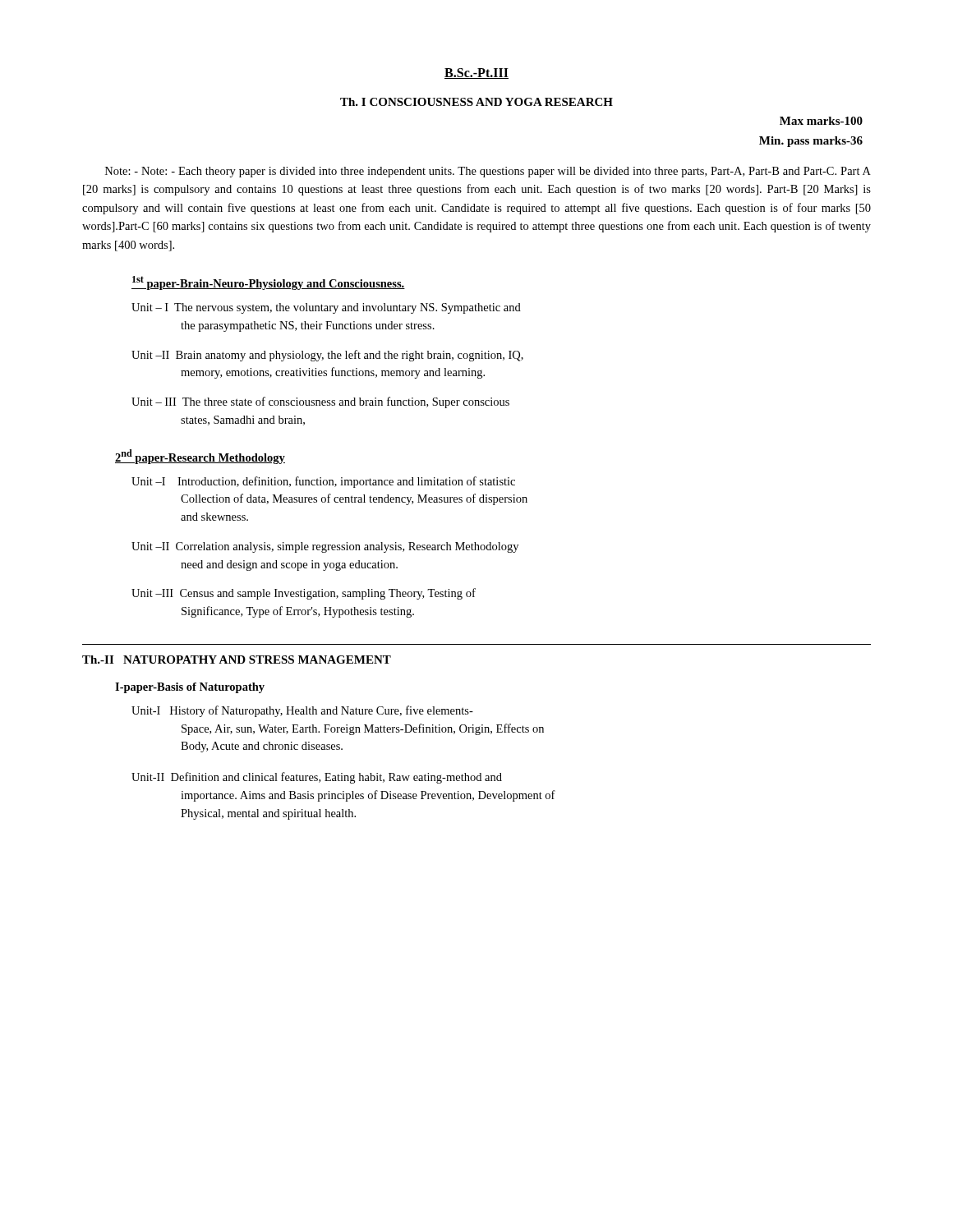Locate the list item that reads "Unit – I"
The height and width of the screenshot is (1232, 953).
tap(326, 318)
